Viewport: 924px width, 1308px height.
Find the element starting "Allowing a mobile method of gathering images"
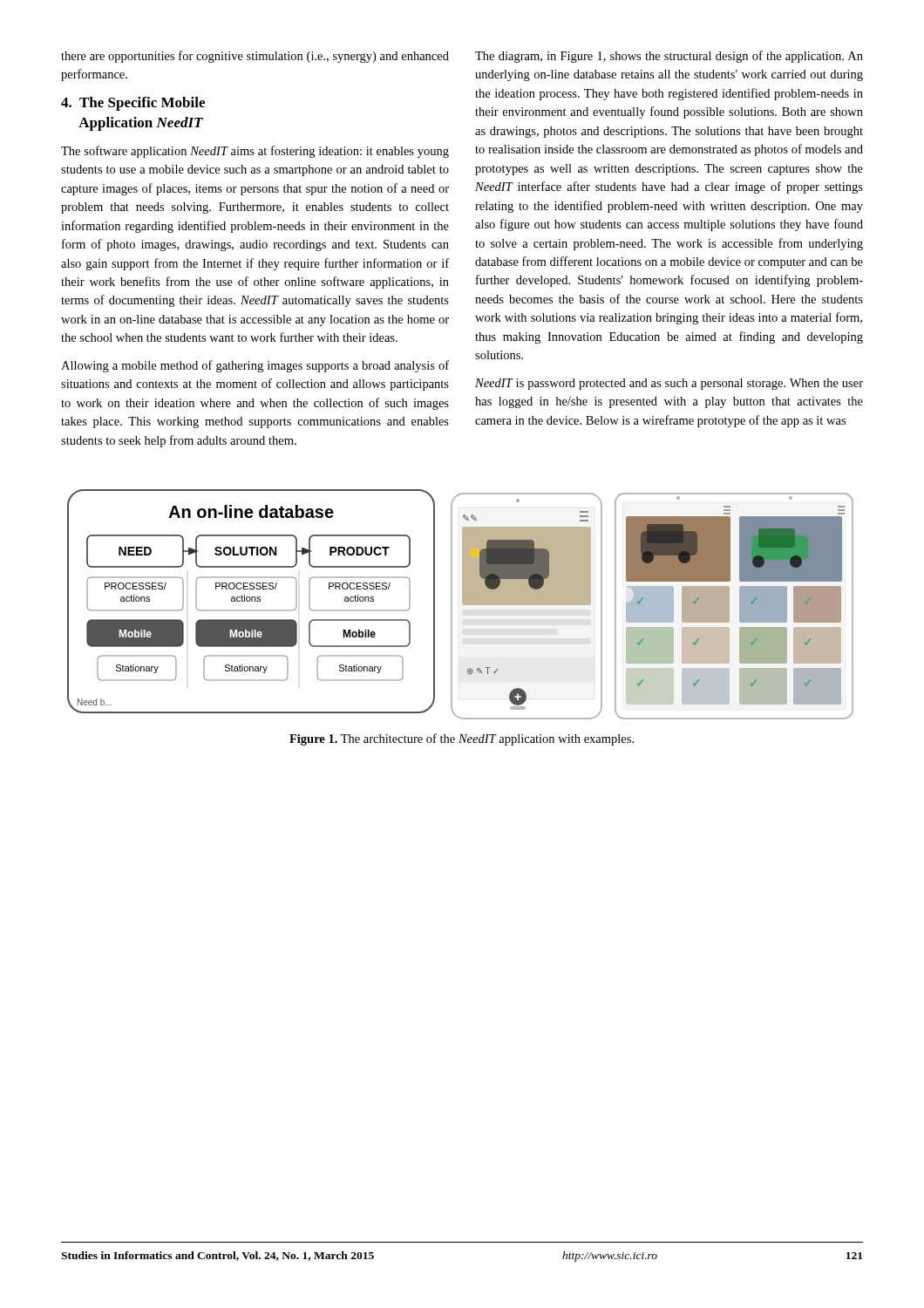click(x=255, y=403)
